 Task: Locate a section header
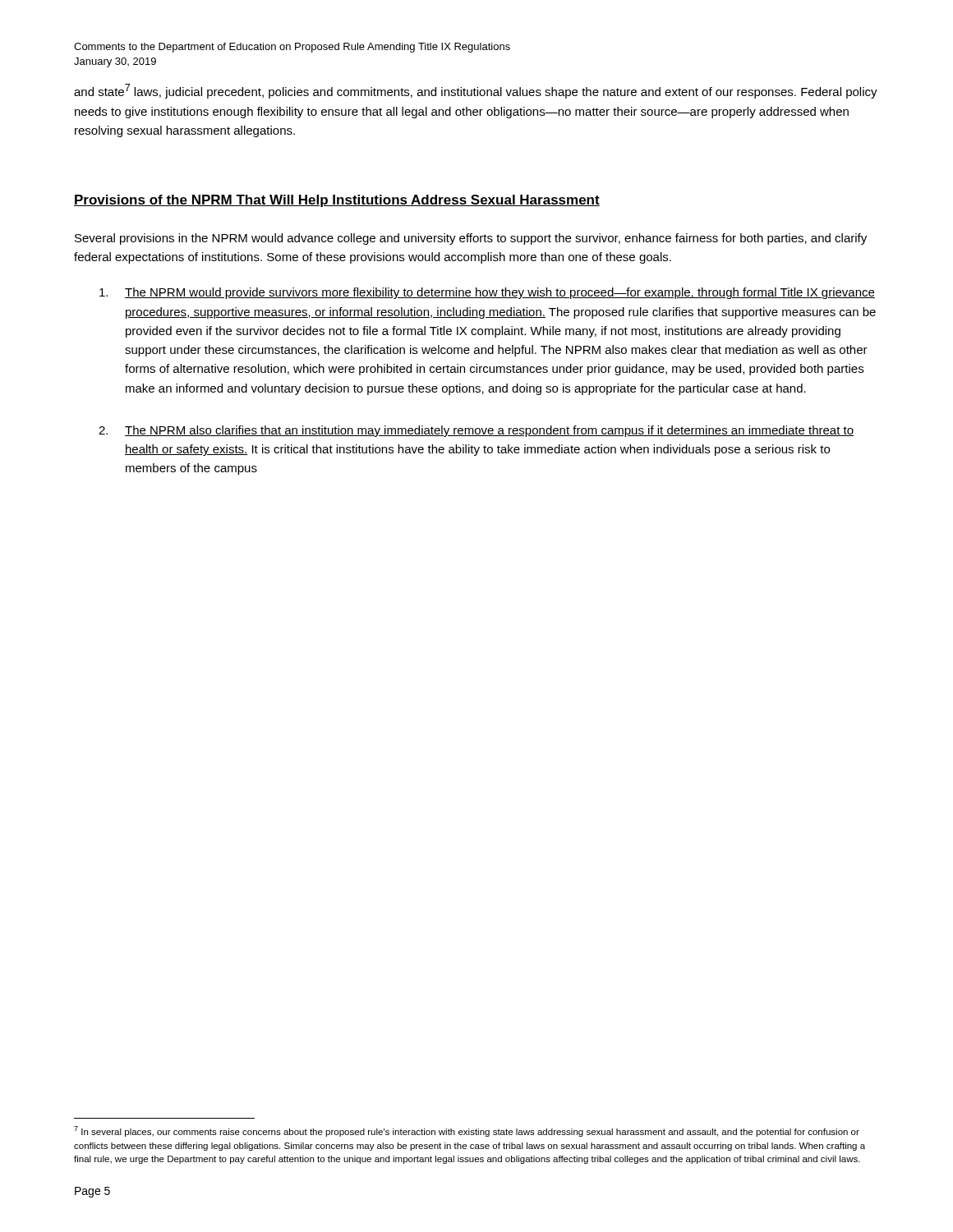click(x=476, y=200)
